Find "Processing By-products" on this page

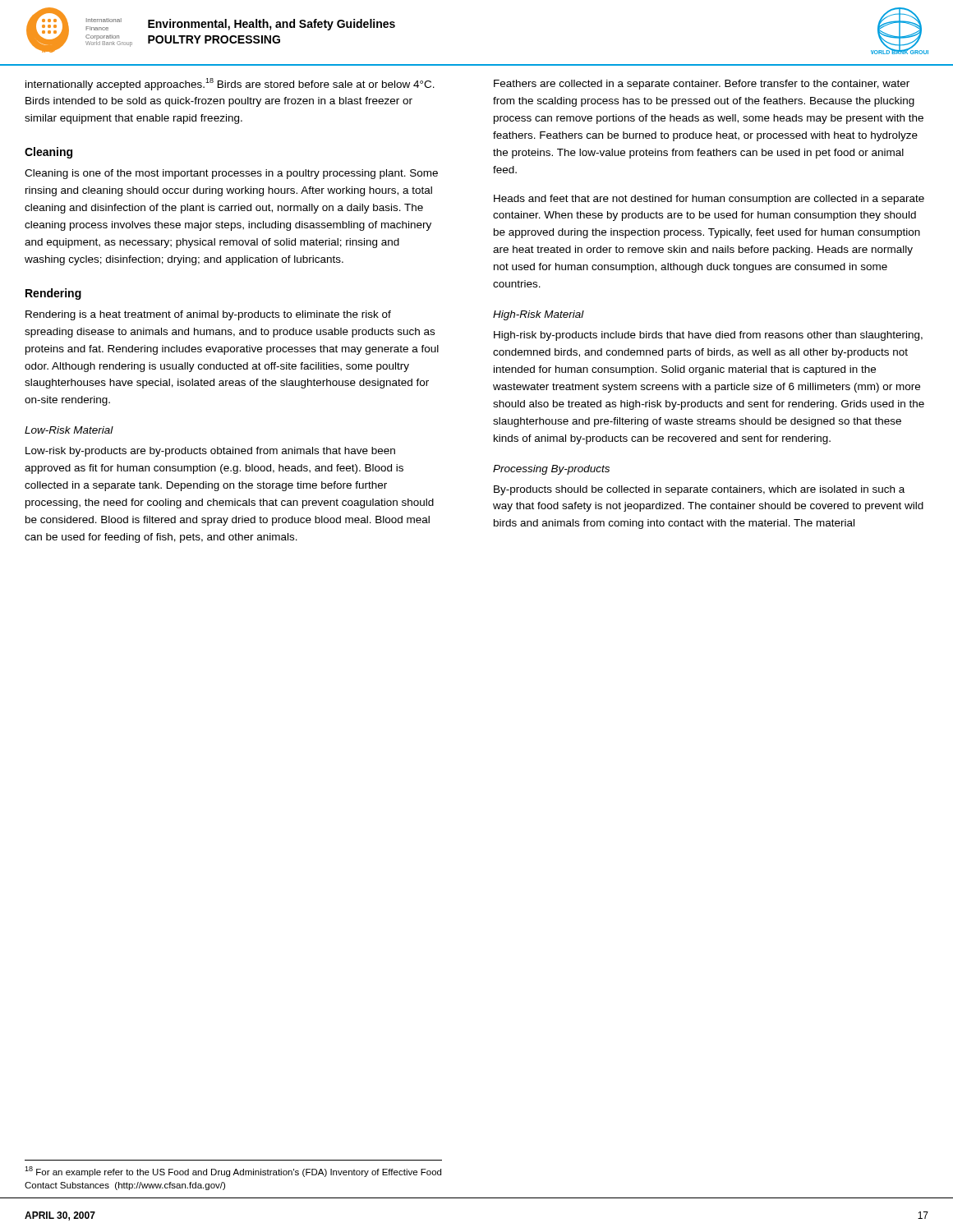tap(551, 468)
